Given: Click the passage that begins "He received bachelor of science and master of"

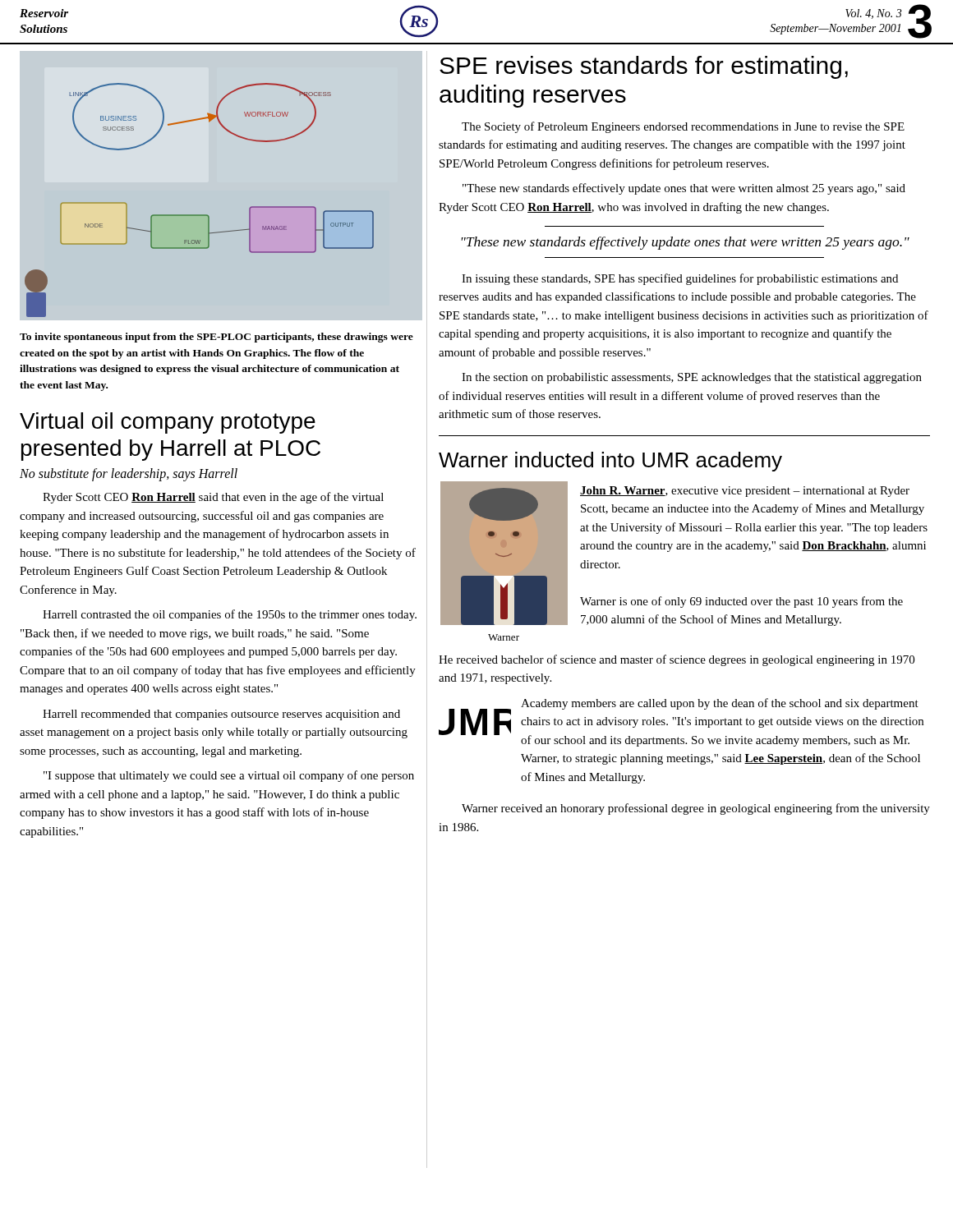Looking at the screenshot, I should pos(677,669).
